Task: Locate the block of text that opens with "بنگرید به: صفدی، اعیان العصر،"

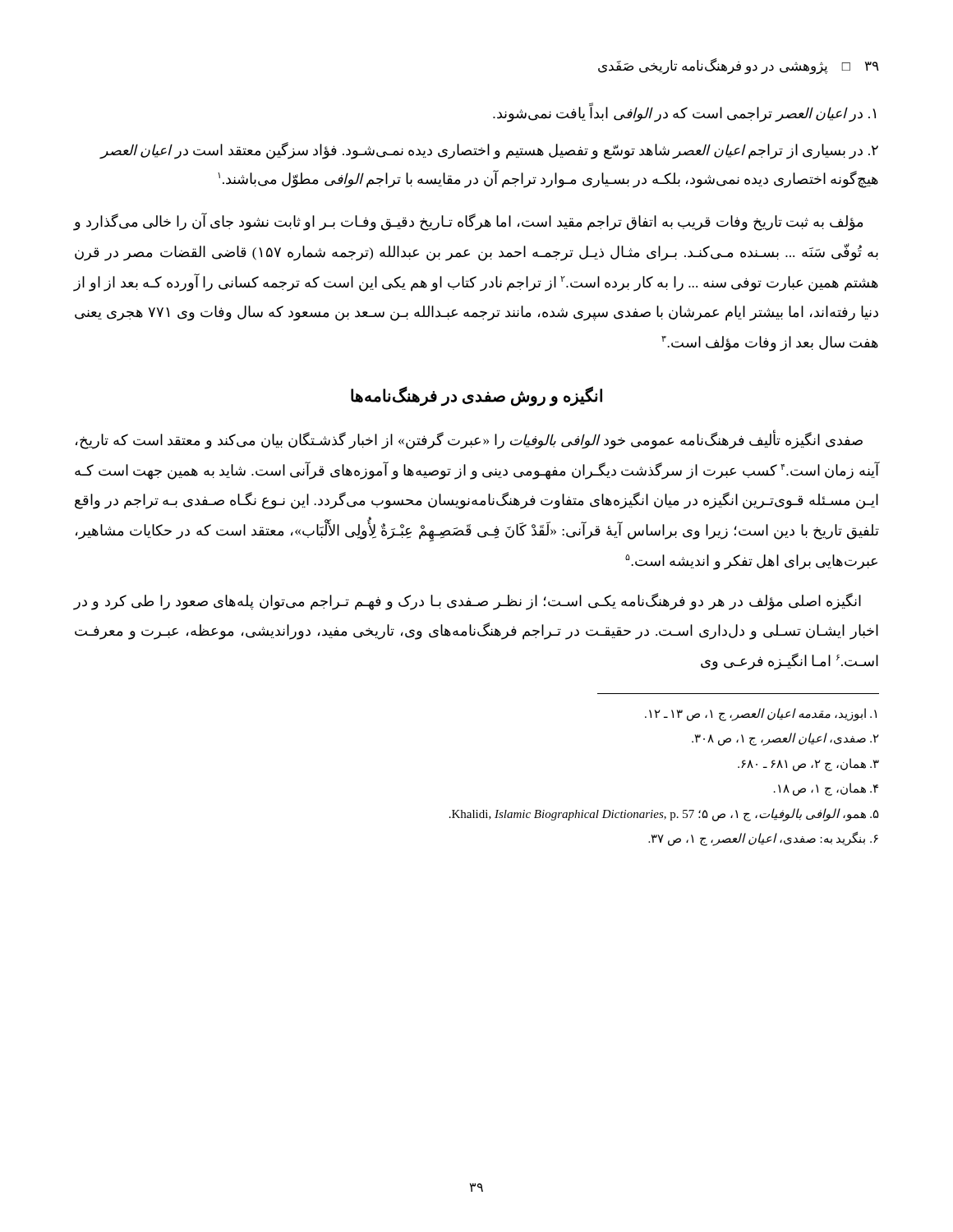Action: click(763, 839)
